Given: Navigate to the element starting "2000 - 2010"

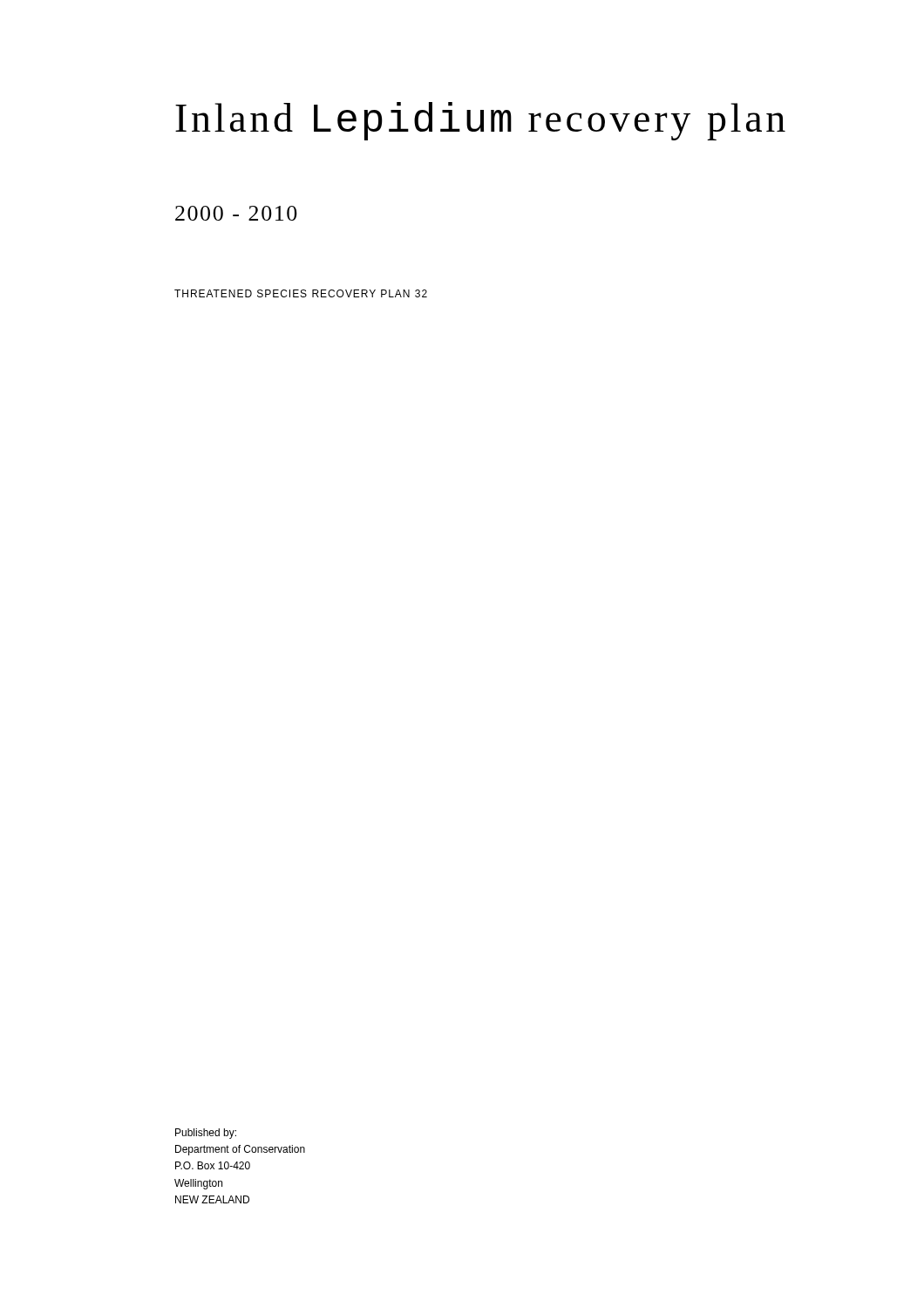Looking at the screenshot, I should [x=237, y=213].
